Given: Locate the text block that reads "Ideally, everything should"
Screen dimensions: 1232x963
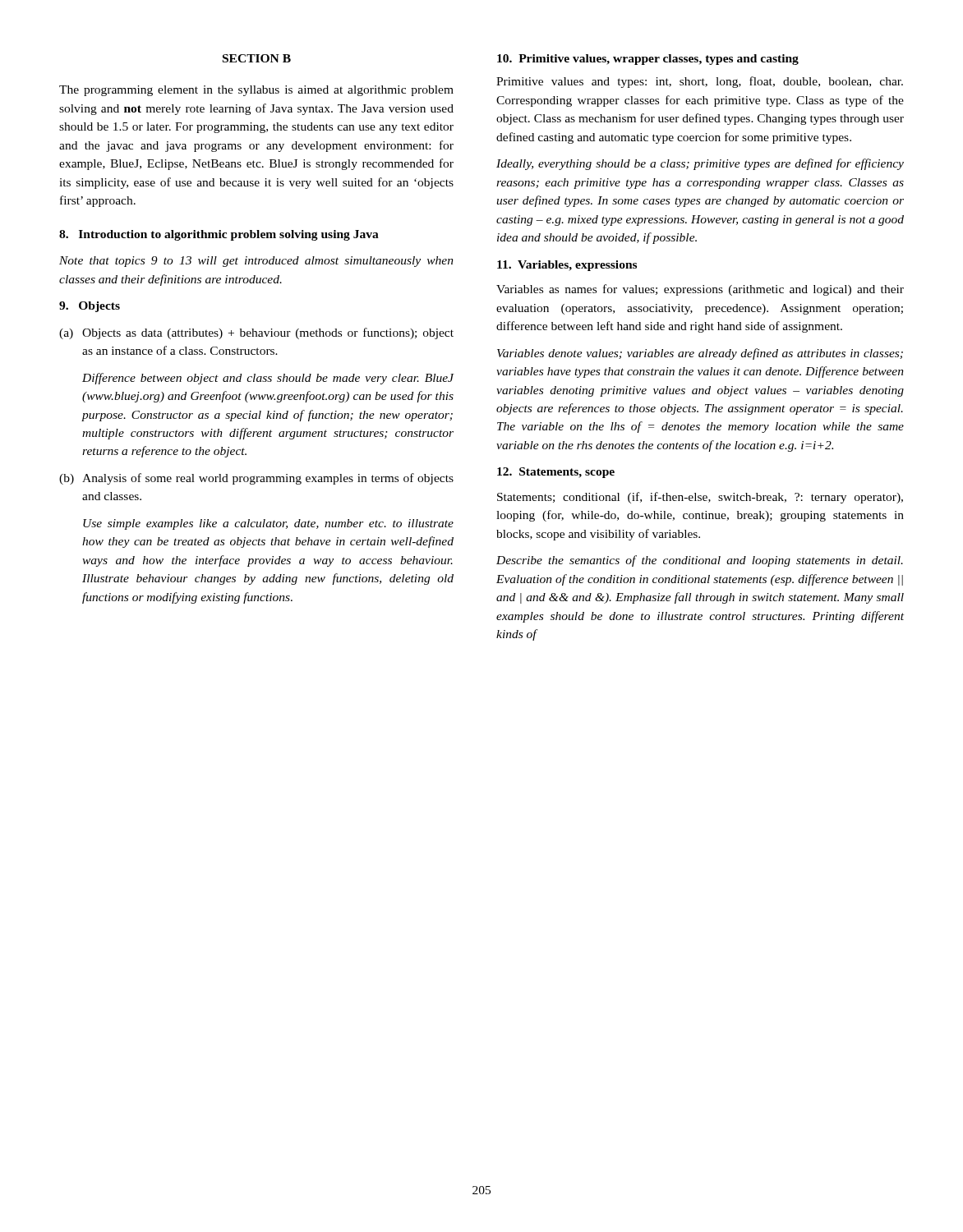Looking at the screenshot, I should coord(700,201).
